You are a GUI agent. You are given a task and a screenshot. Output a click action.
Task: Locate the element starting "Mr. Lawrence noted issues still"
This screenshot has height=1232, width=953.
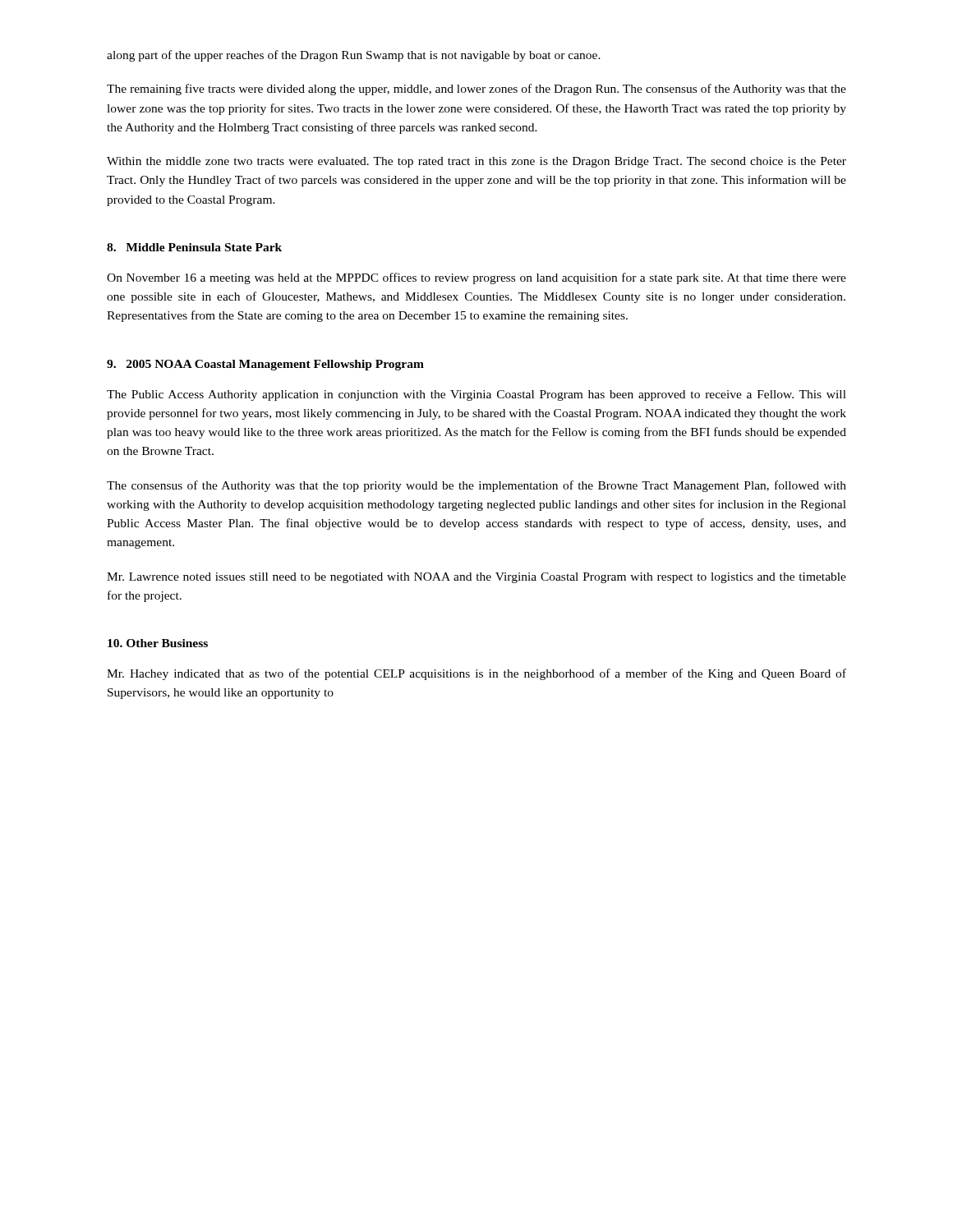(476, 585)
